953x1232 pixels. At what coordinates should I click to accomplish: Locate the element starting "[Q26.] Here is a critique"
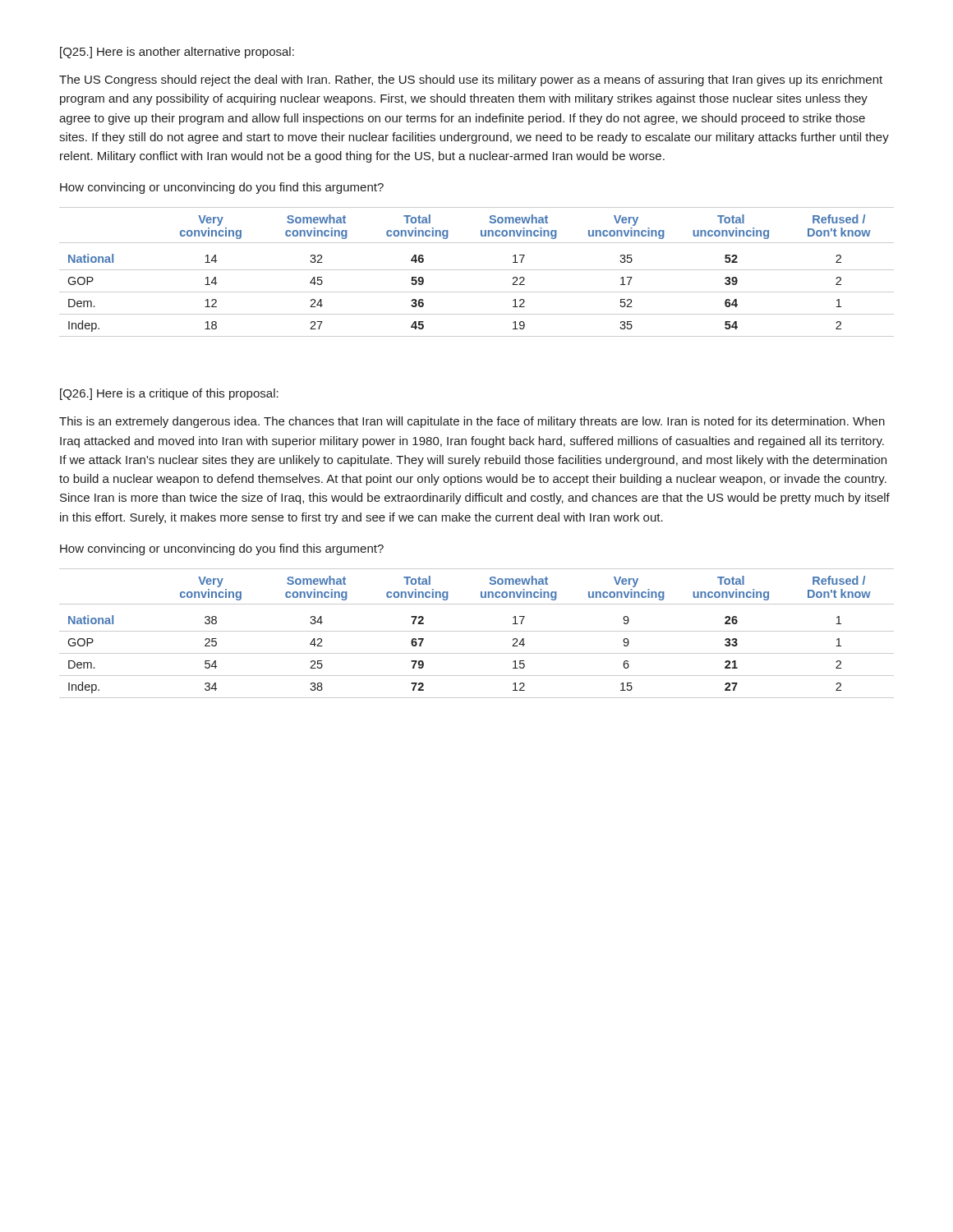point(169,393)
